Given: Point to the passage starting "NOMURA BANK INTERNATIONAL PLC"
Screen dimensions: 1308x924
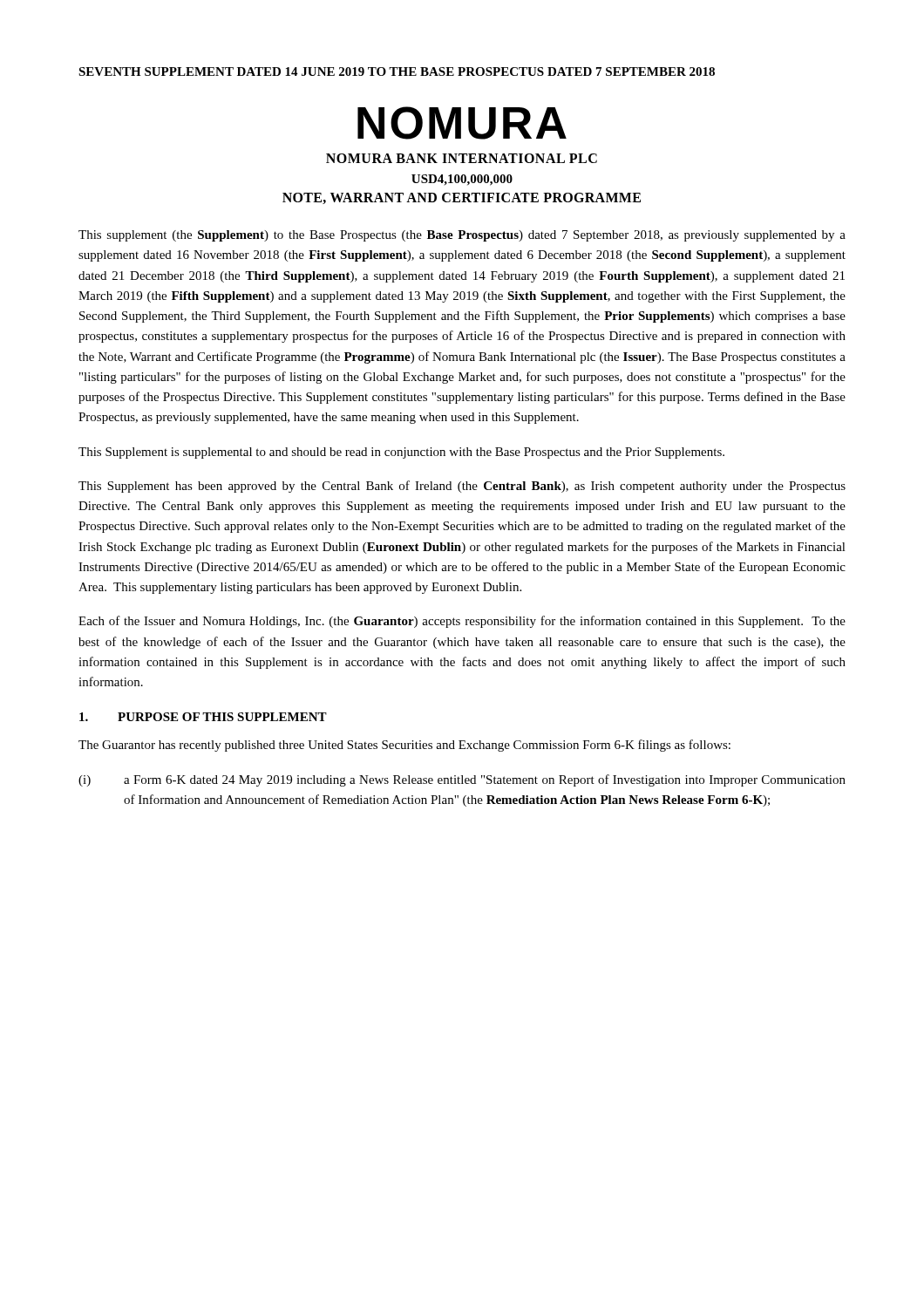Looking at the screenshot, I should click(x=462, y=158).
